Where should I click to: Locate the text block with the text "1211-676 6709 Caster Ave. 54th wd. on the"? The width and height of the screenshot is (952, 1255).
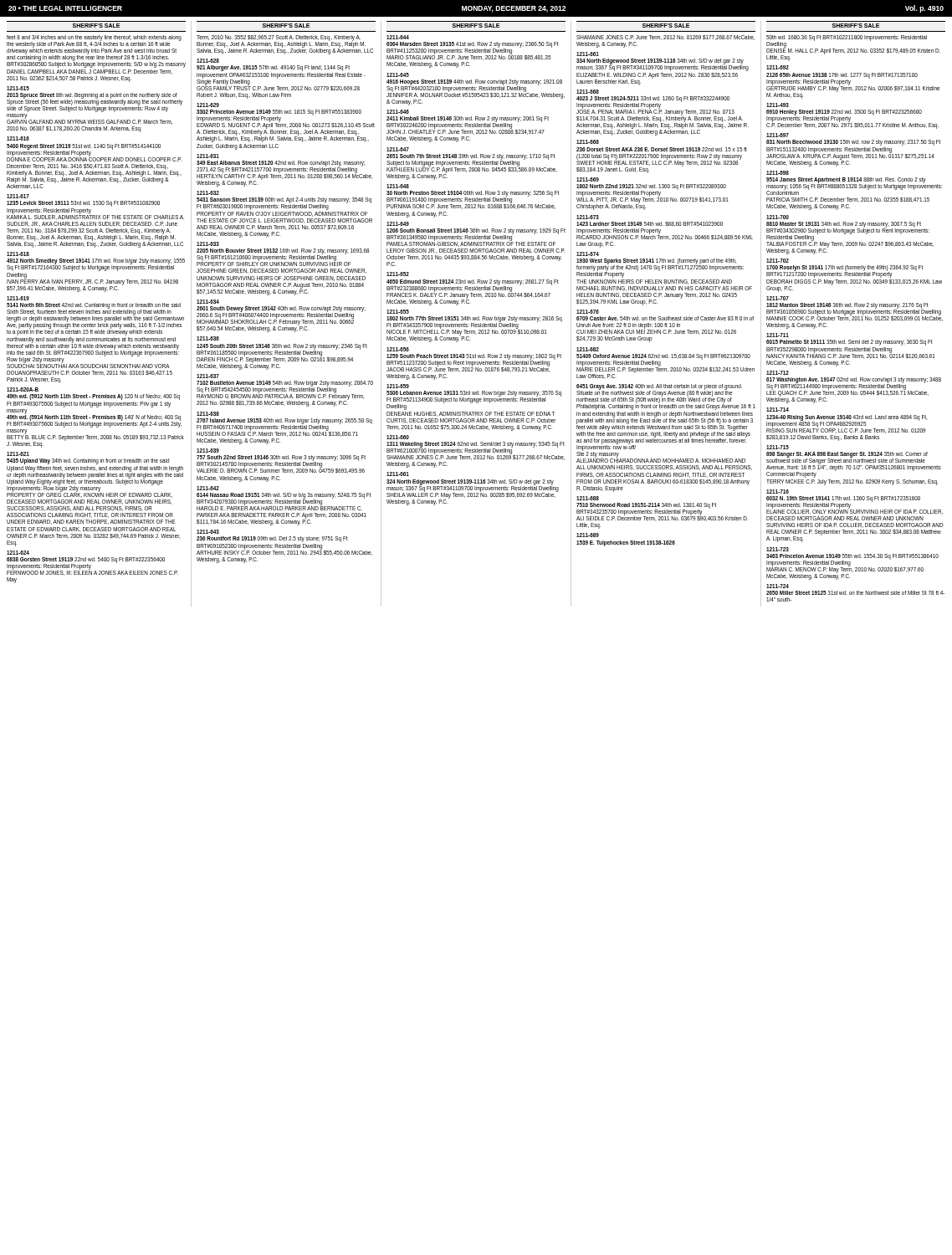tap(665, 325)
